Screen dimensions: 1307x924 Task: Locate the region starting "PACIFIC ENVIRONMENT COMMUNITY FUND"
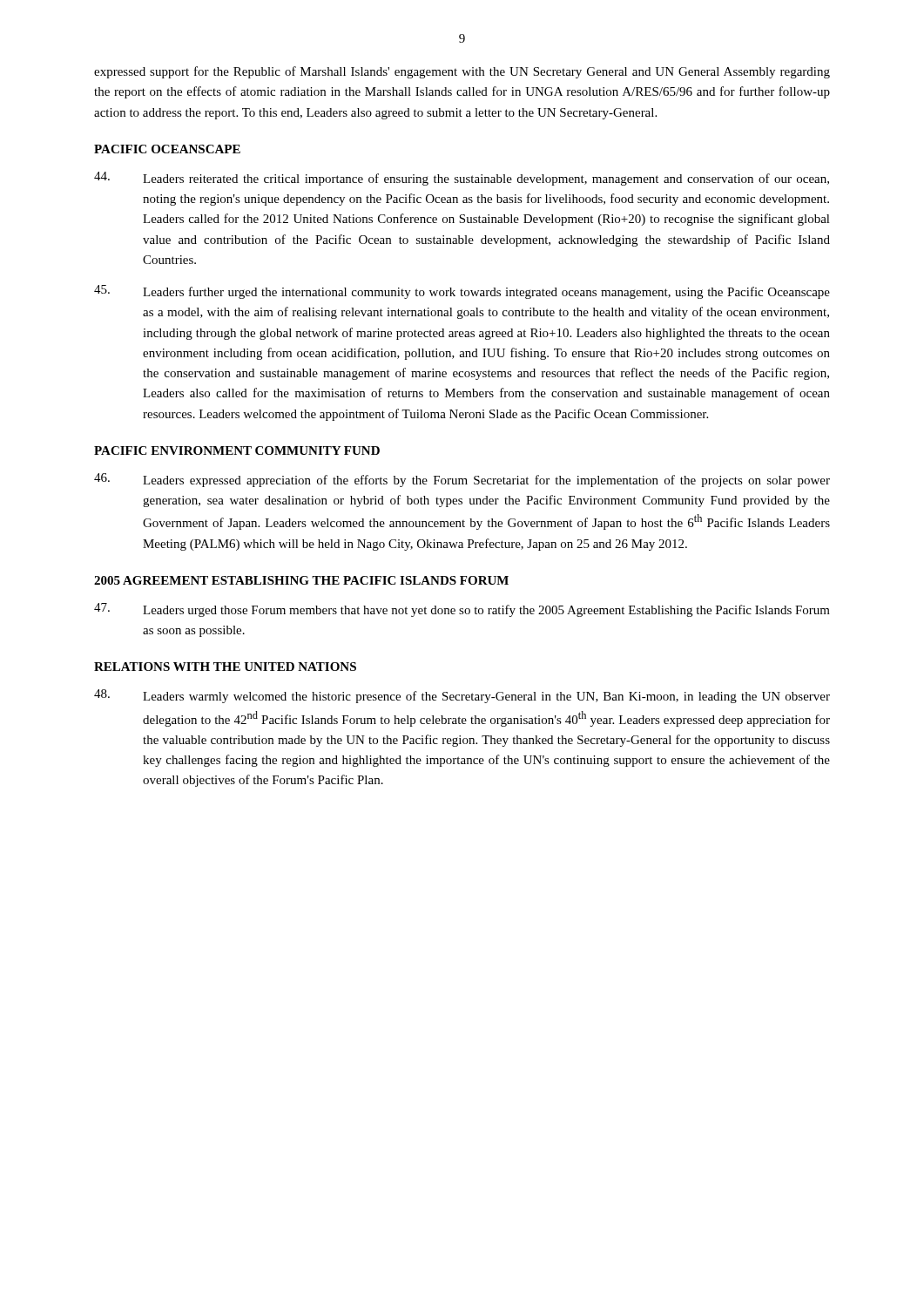point(237,450)
